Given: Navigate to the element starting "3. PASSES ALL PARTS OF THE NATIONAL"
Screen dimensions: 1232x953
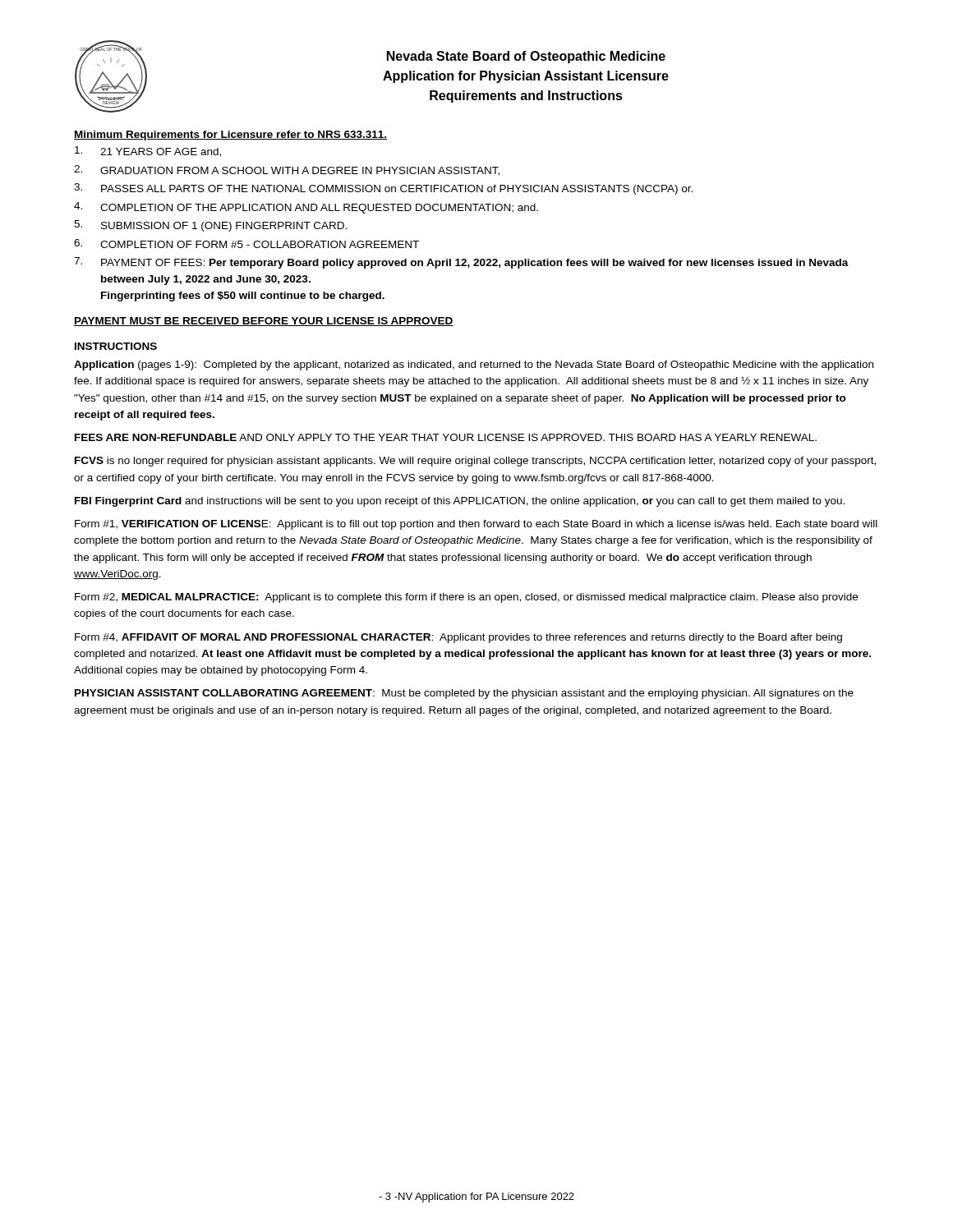Looking at the screenshot, I should click(x=476, y=189).
